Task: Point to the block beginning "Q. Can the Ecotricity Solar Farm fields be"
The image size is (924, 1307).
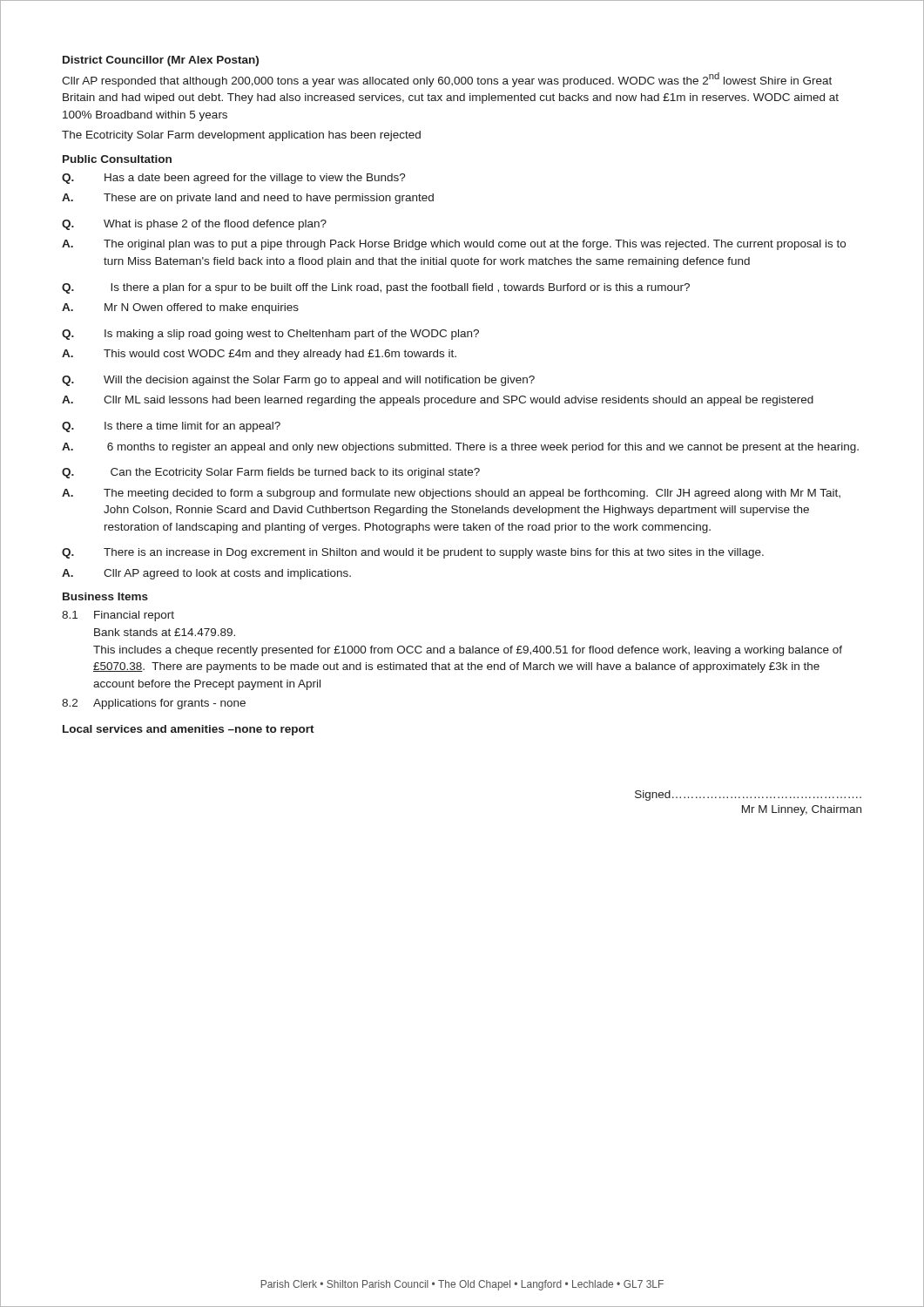Action: tap(462, 472)
